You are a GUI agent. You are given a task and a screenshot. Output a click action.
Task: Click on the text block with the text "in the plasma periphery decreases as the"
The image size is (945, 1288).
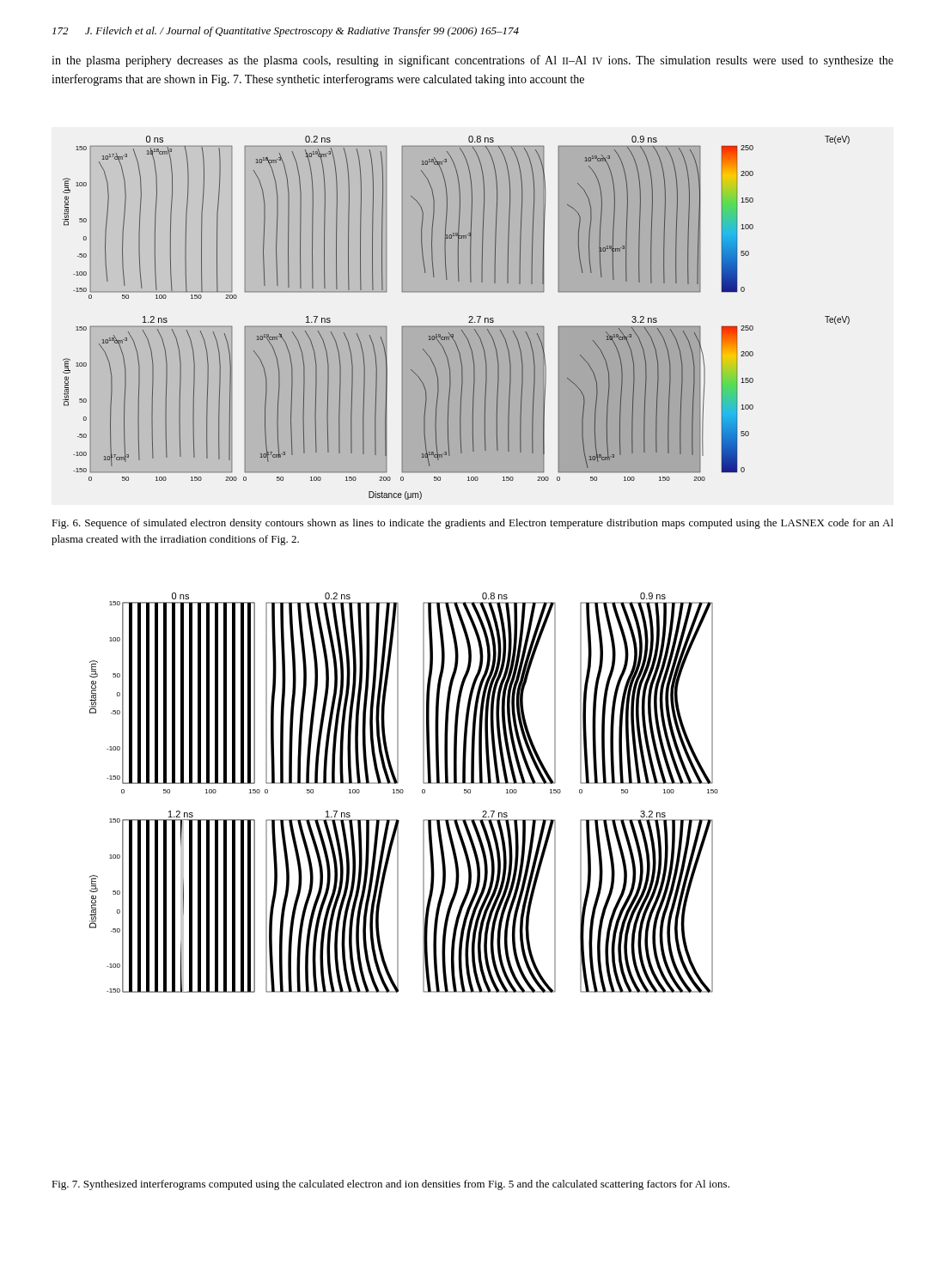[x=472, y=70]
